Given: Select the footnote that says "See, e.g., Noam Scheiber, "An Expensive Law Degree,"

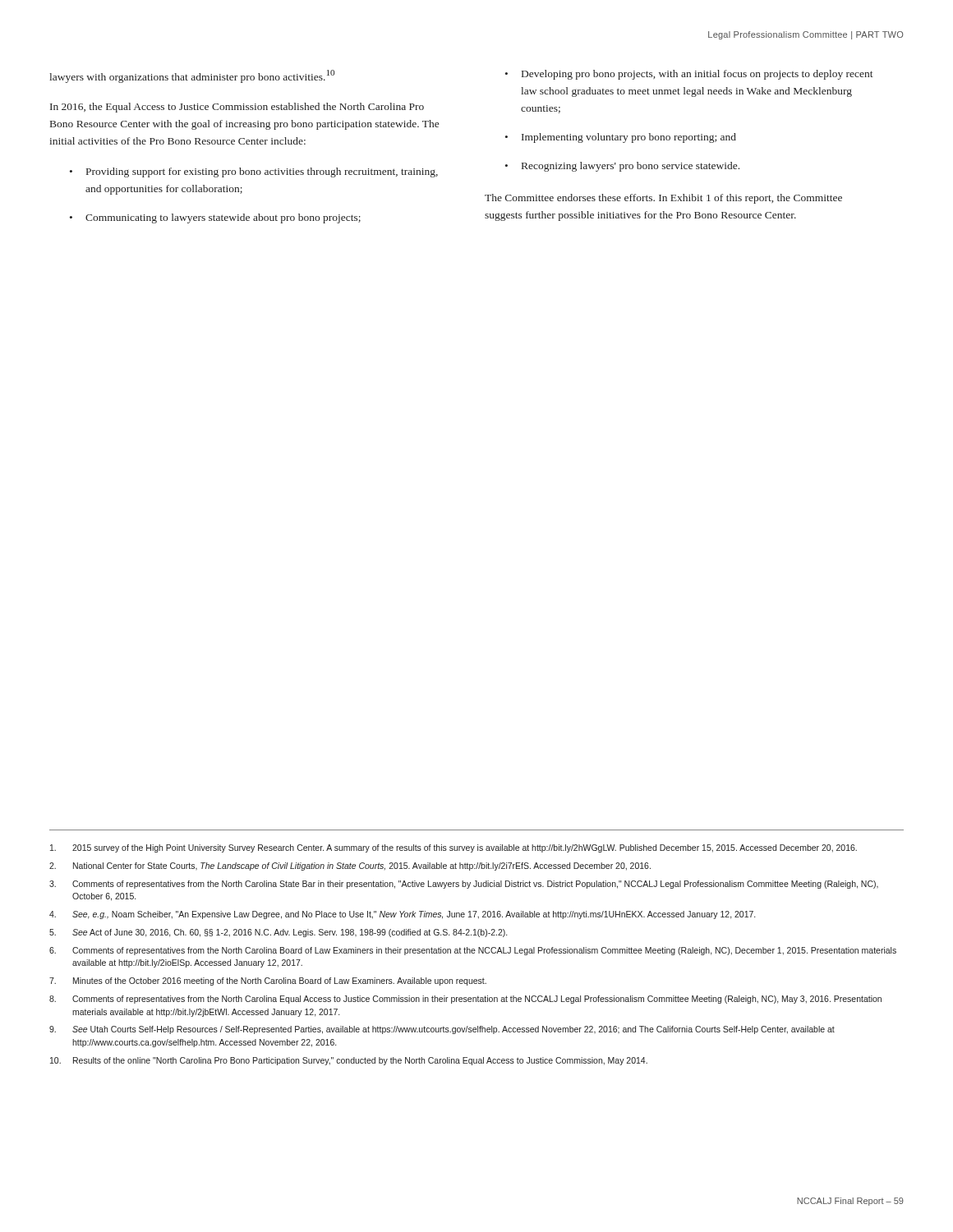Looking at the screenshot, I should click(403, 915).
